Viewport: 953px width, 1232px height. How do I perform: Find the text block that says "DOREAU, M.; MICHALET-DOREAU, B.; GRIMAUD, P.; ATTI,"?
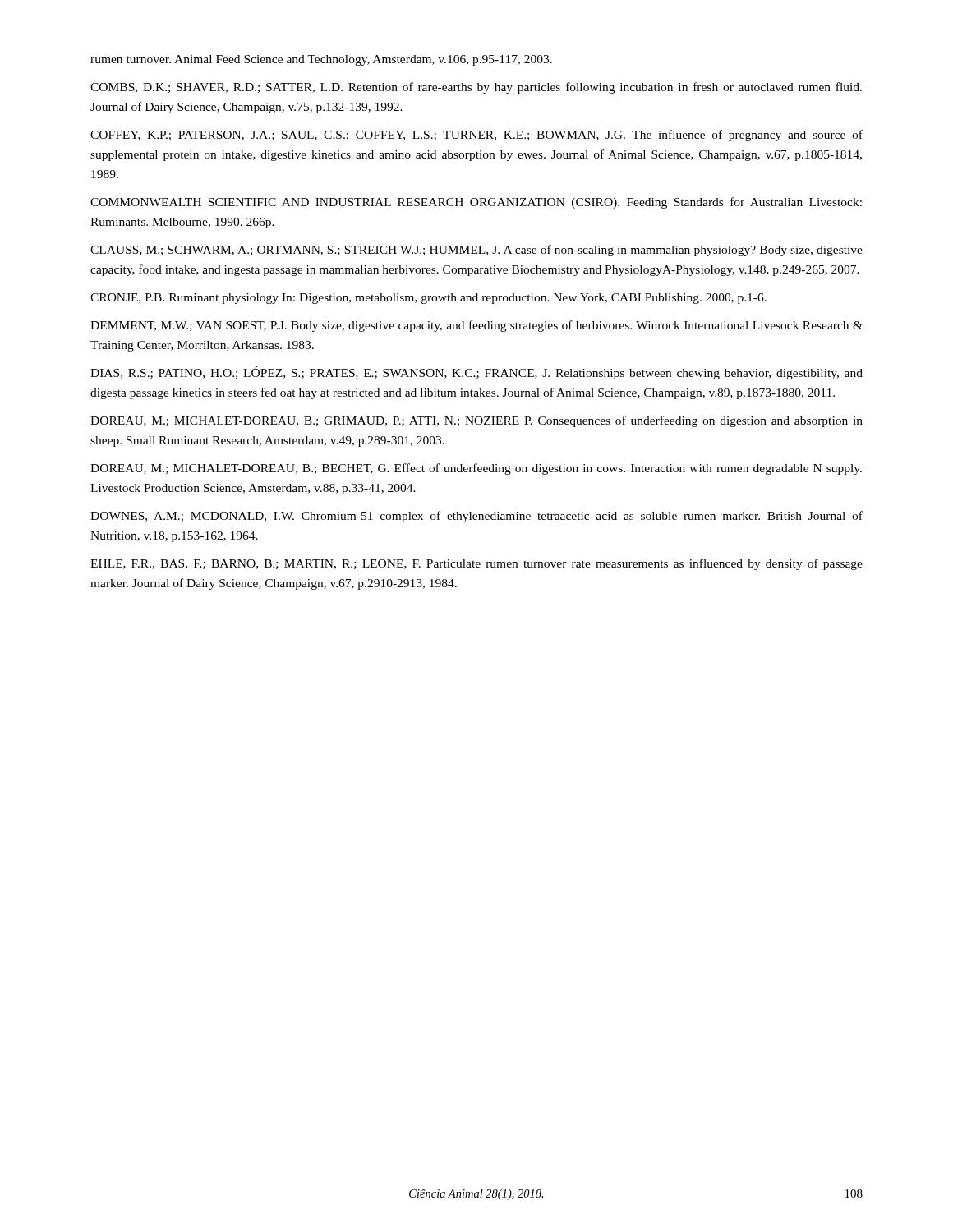pyautogui.click(x=476, y=430)
